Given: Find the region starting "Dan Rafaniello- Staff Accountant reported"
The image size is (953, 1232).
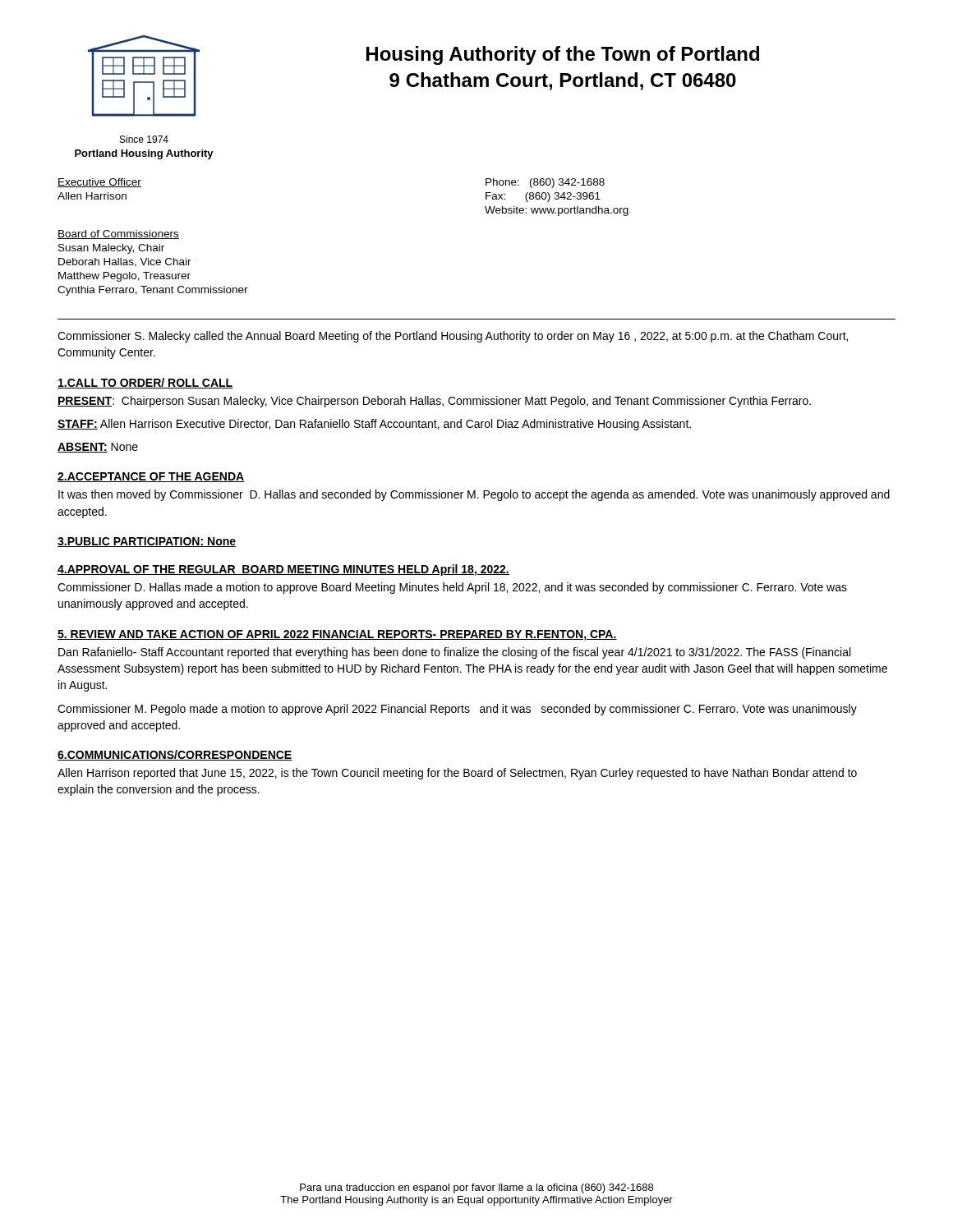Looking at the screenshot, I should pyautogui.click(x=476, y=669).
